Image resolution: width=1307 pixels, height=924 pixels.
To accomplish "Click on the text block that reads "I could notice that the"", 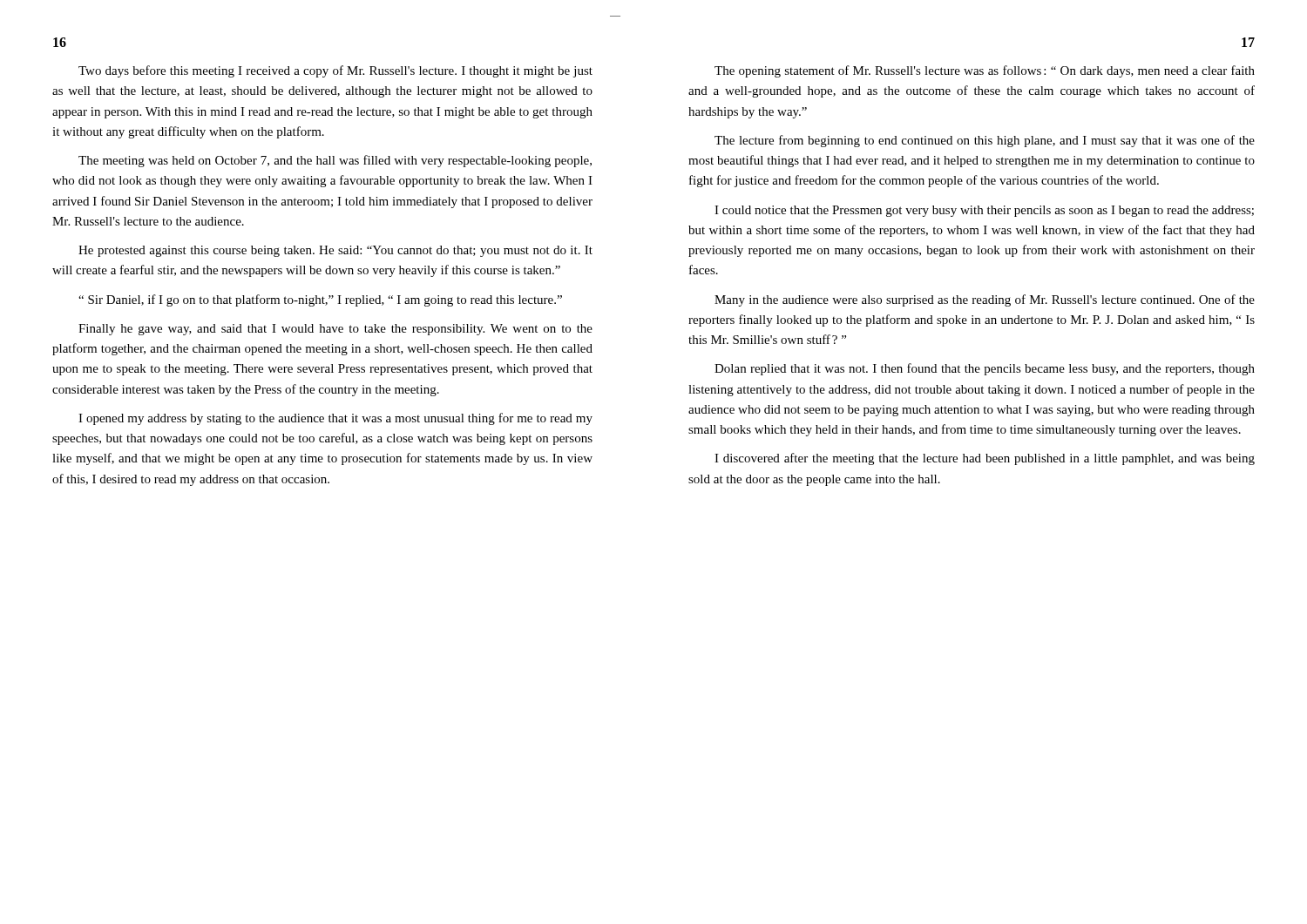I will 972,240.
